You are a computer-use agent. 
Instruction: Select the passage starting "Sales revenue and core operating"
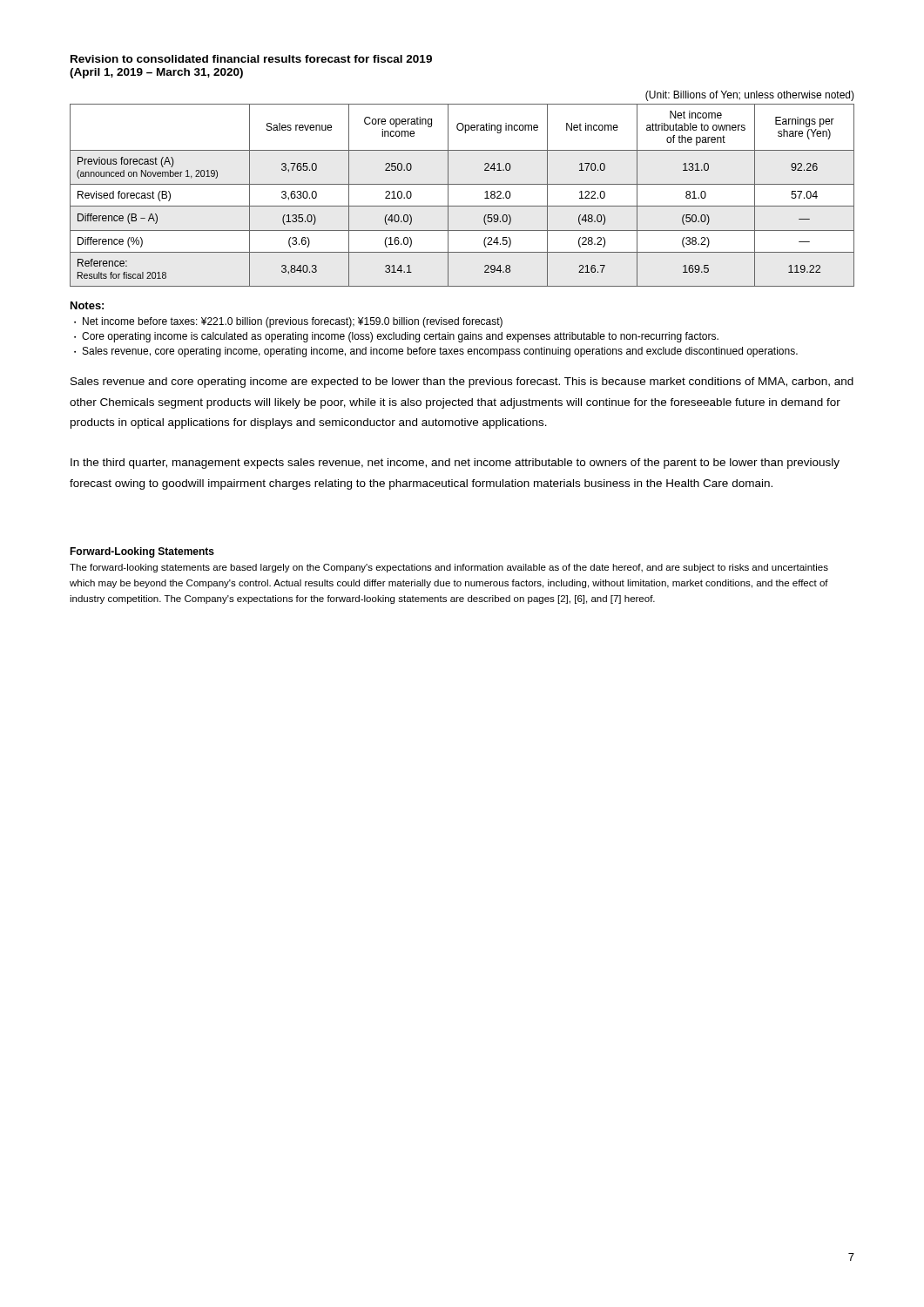pos(462,402)
